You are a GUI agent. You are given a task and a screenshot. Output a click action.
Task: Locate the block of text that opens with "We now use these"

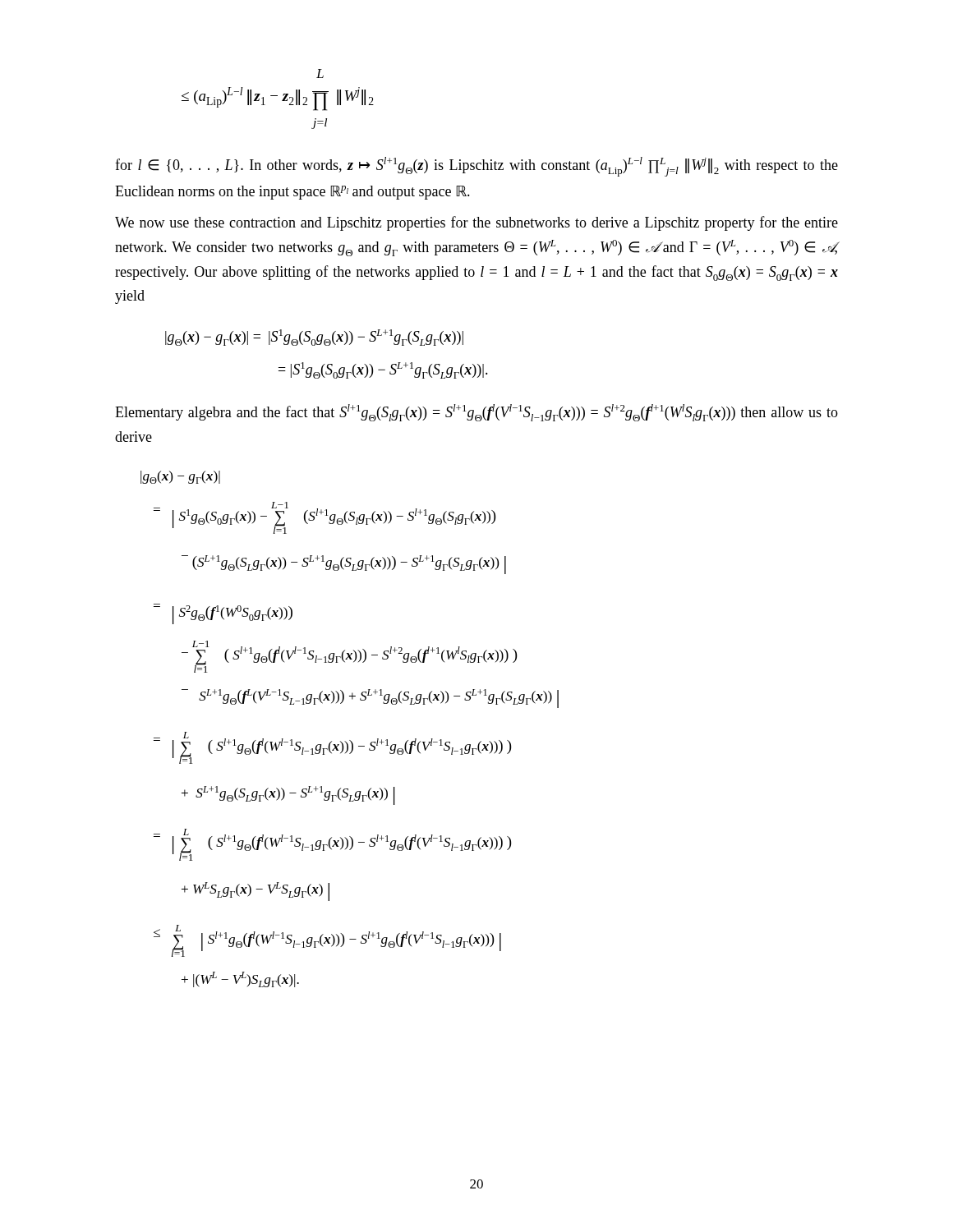click(x=476, y=259)
